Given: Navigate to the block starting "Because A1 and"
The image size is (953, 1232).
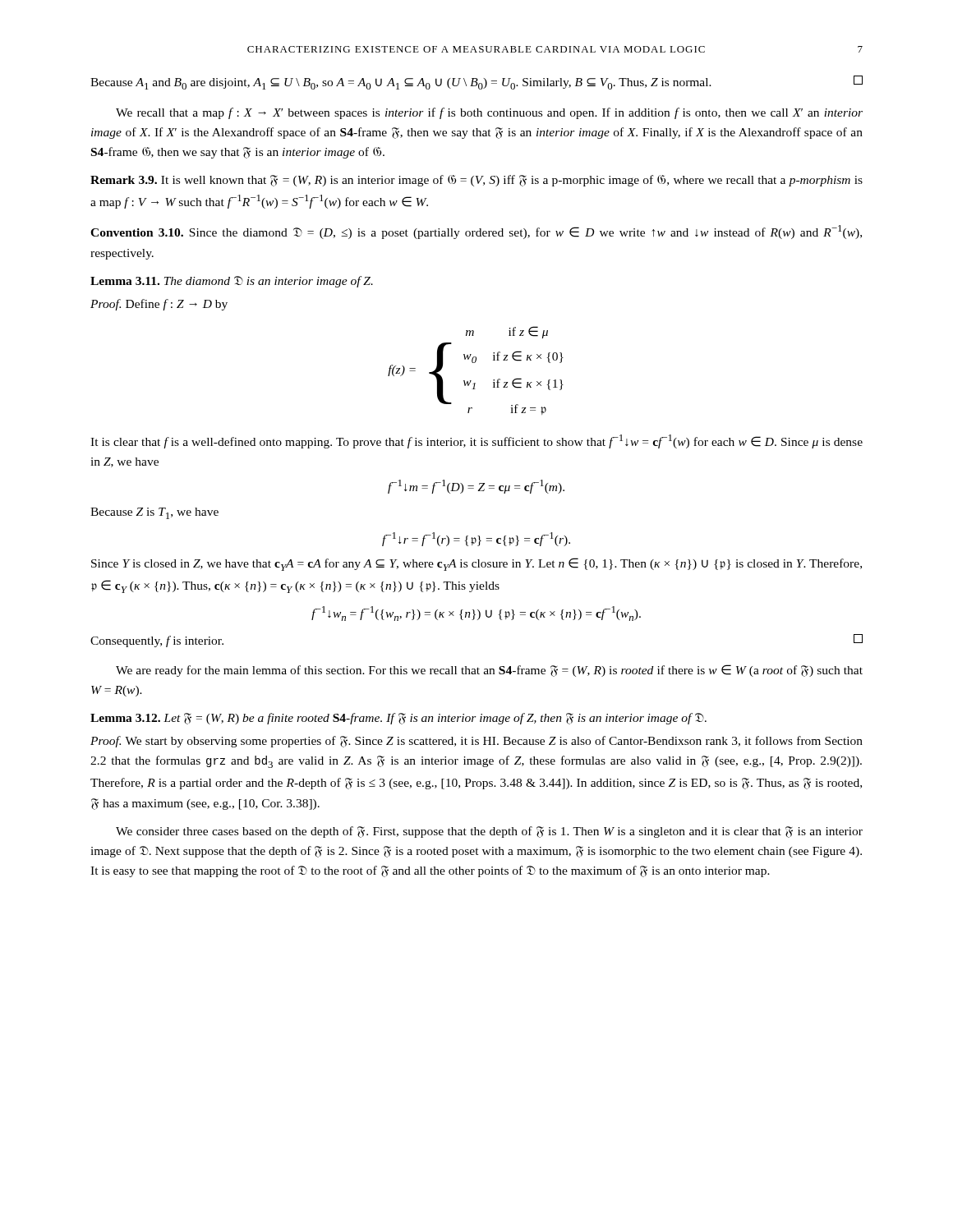Looking at the screenshot, I should (476, 83).
